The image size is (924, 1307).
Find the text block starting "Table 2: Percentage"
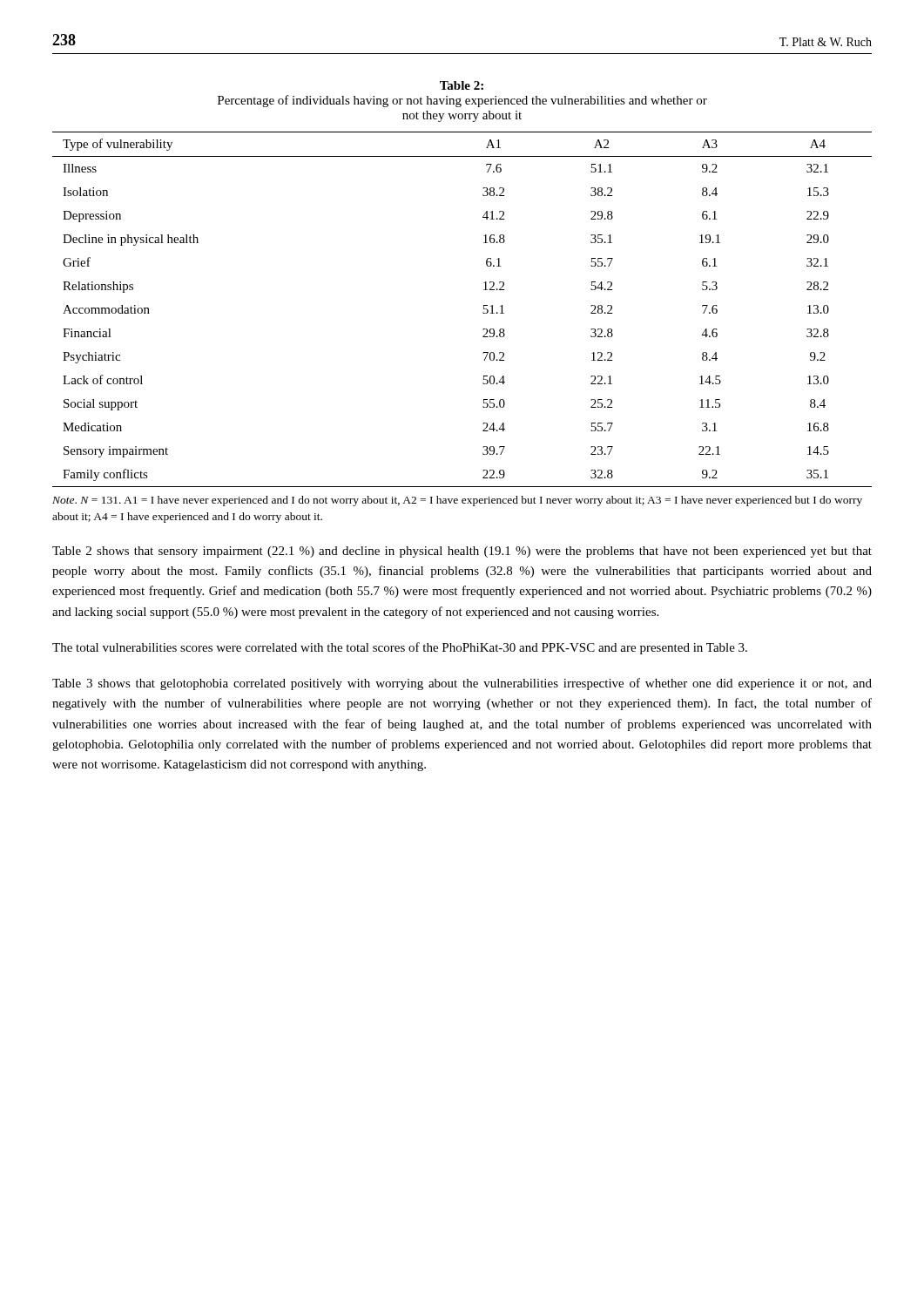tap(462, 101)
